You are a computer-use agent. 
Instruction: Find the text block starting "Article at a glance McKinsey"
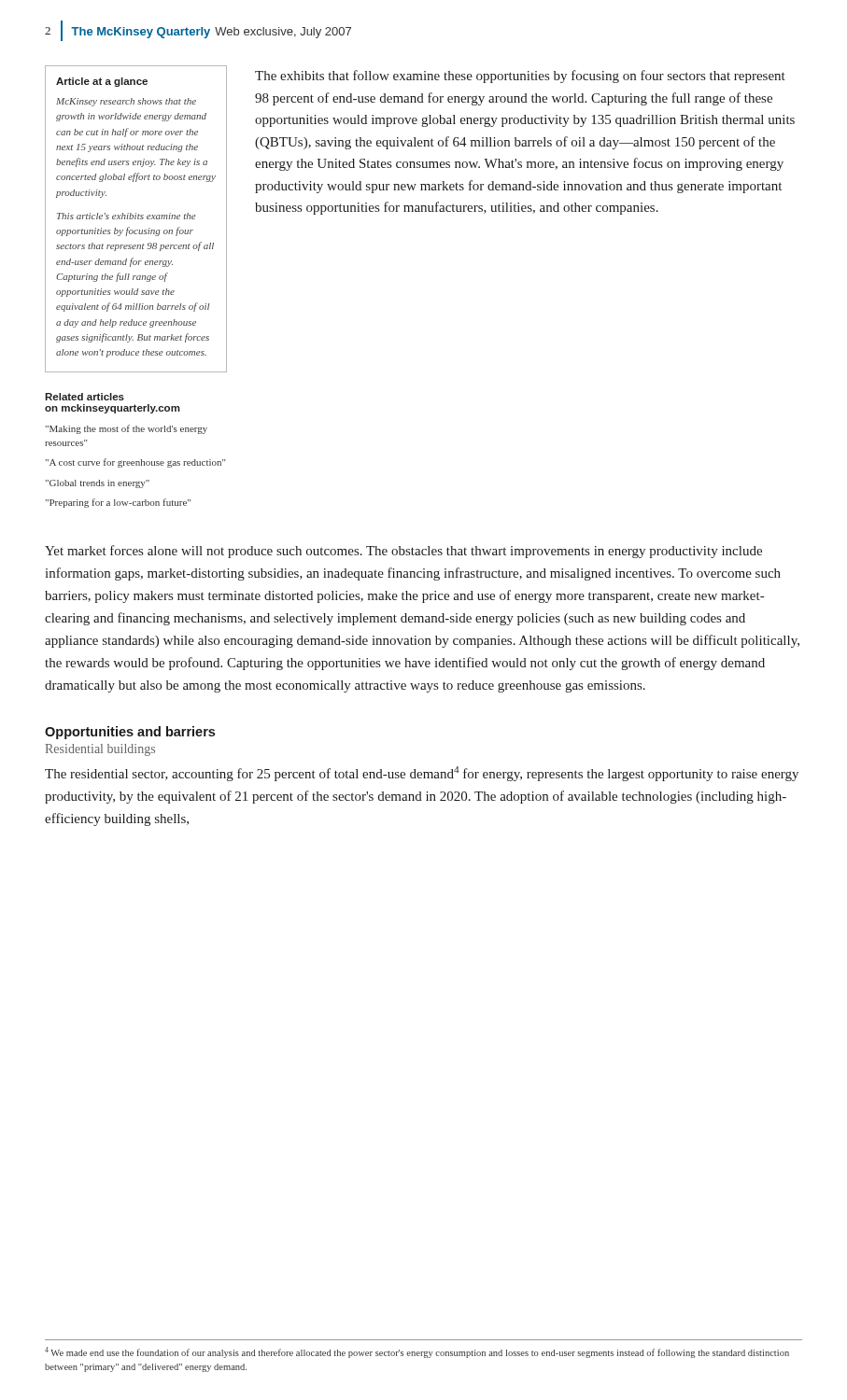[136, 218]
